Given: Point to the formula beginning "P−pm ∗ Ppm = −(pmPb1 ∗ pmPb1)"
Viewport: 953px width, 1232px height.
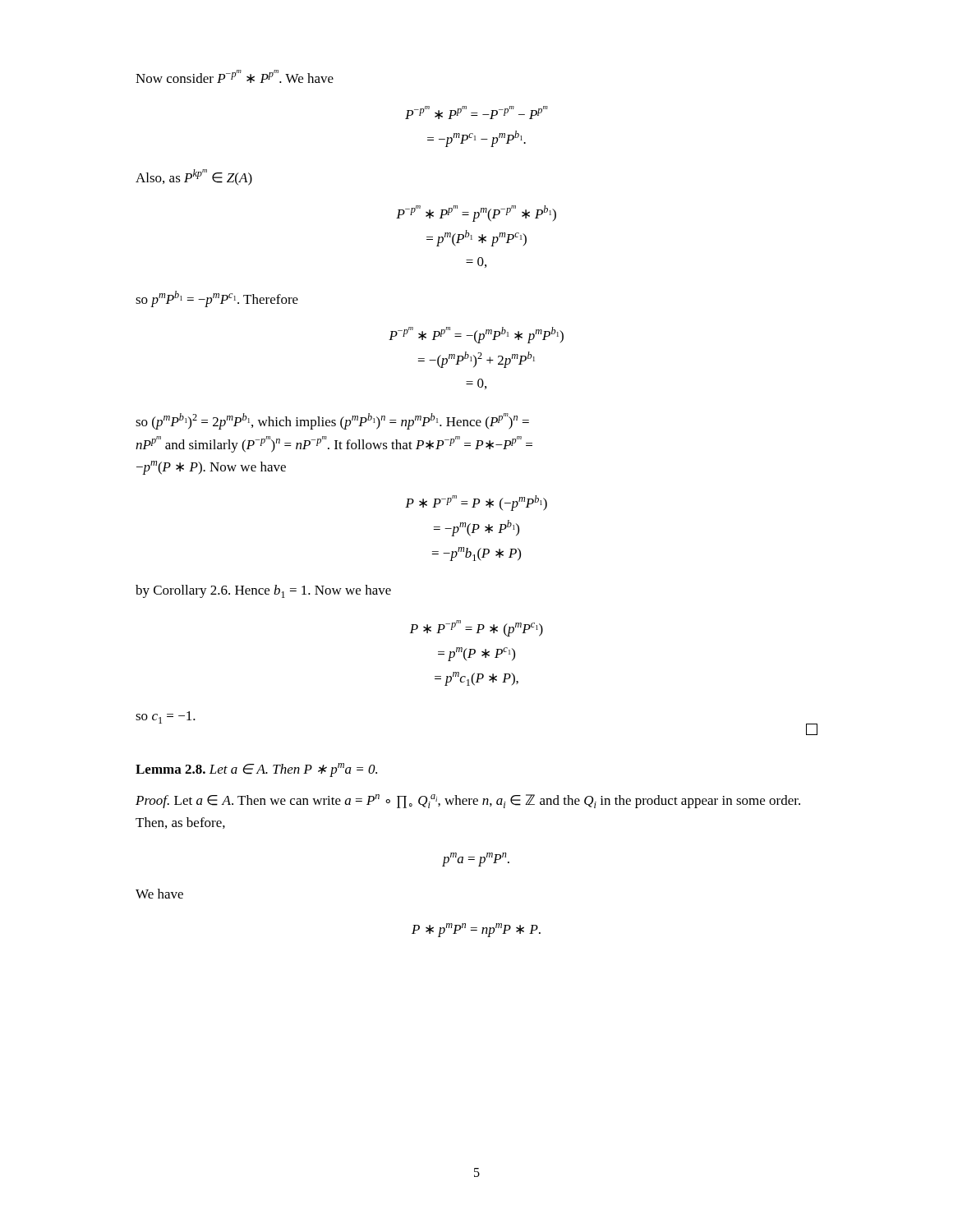Looking at the screenshot, I should click(476, 358).
